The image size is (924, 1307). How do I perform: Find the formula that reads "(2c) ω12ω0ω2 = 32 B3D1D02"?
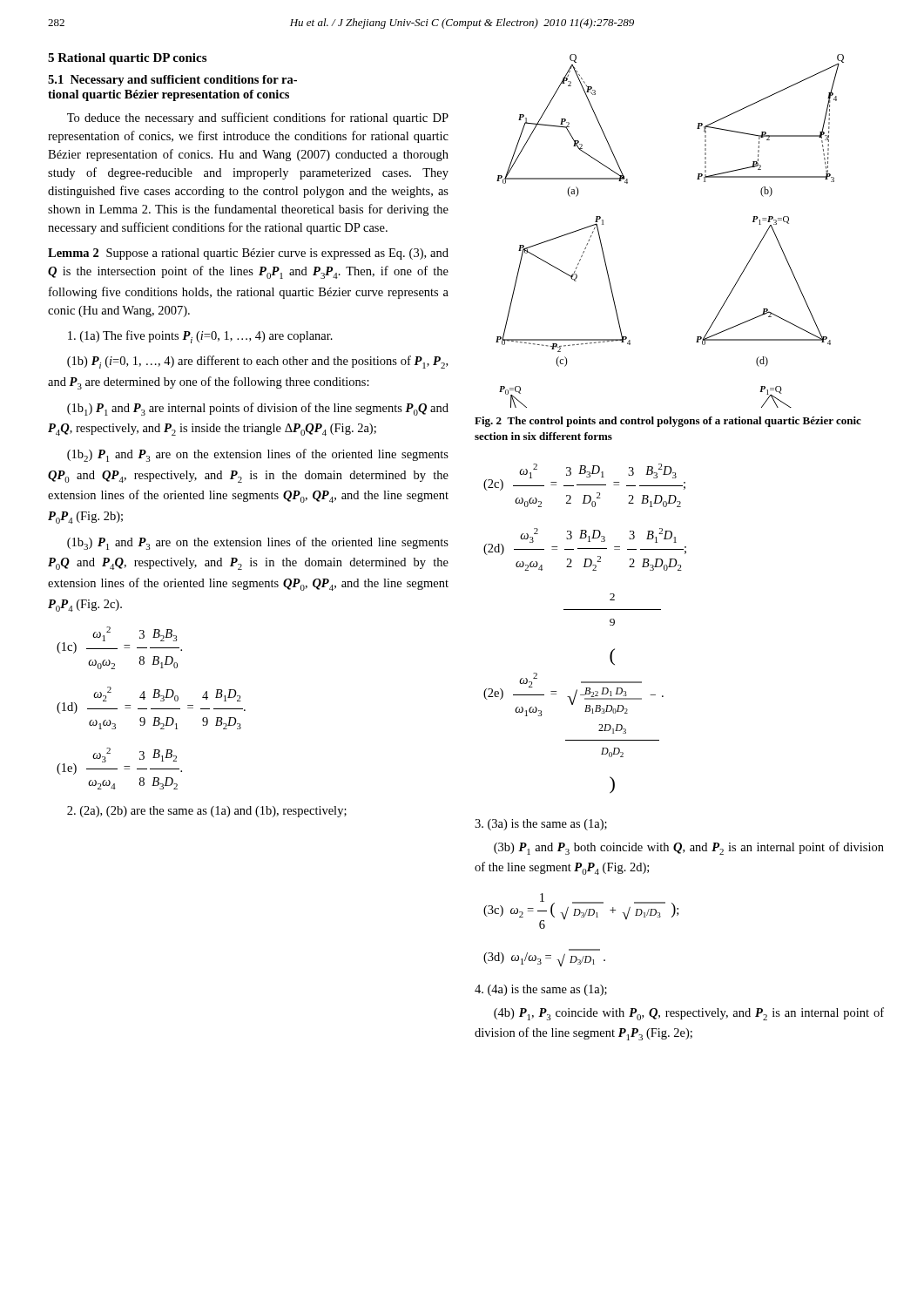click(584, 477)
